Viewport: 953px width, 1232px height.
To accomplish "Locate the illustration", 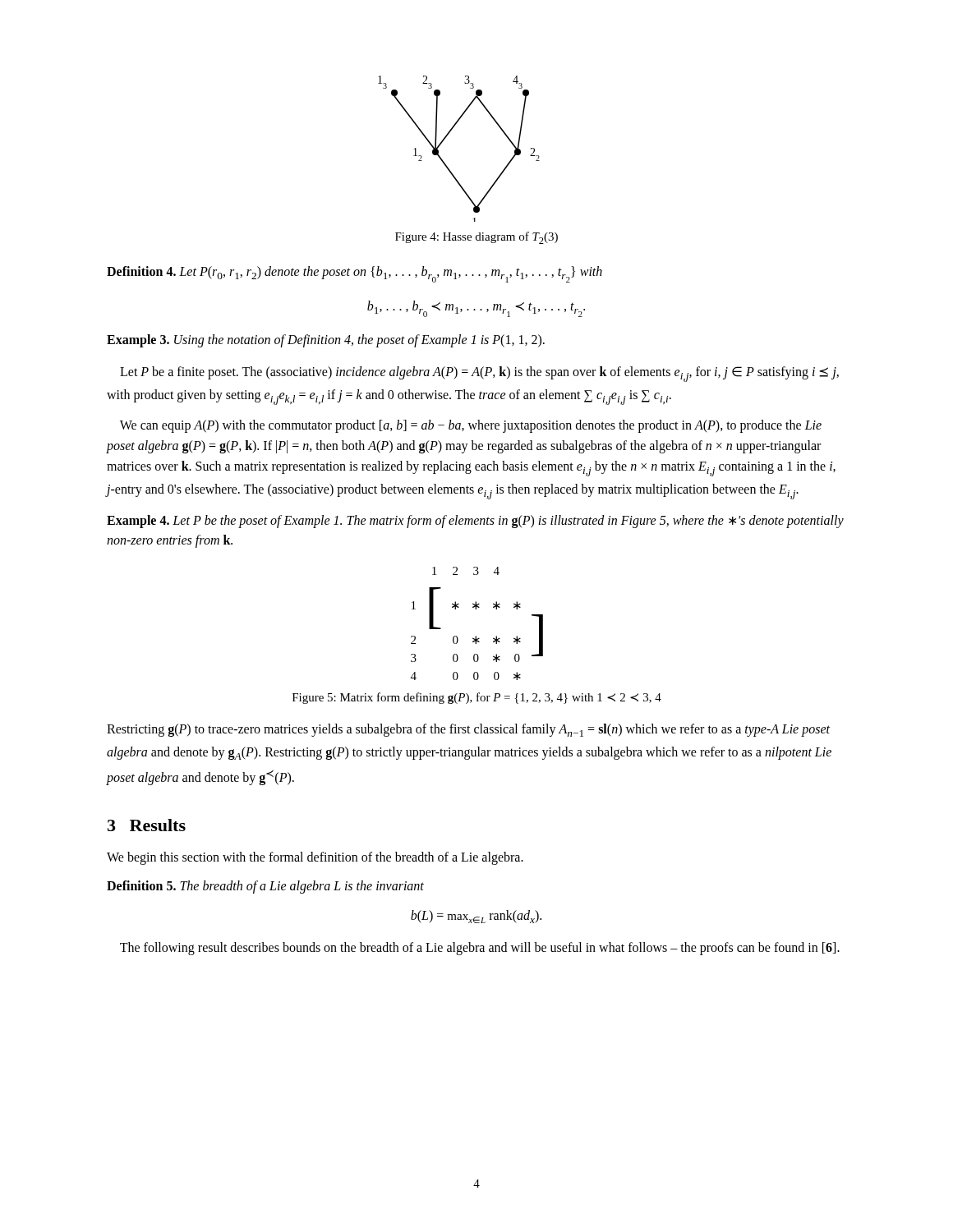I will (x=476, y=144).
